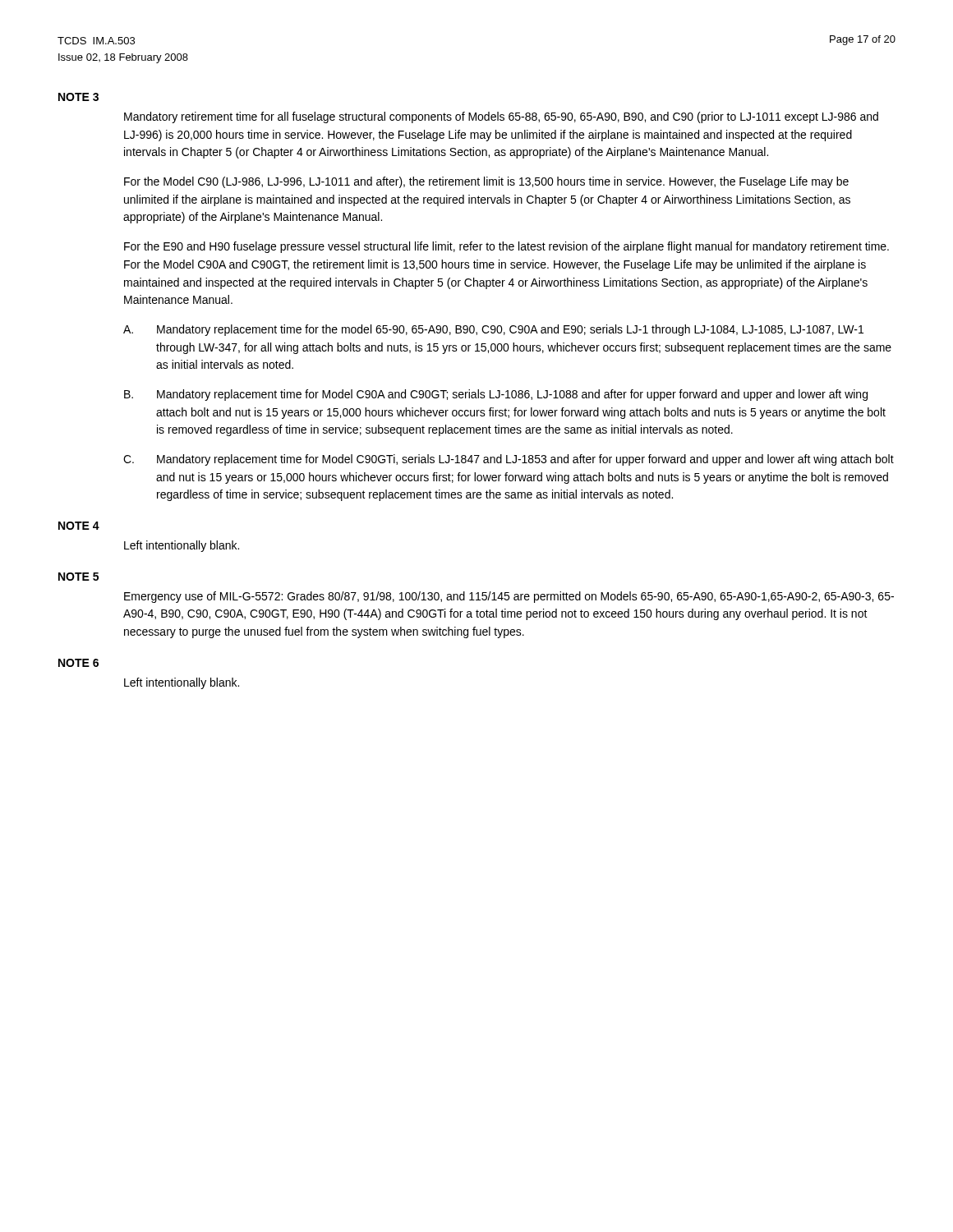Find the section header that says "NOTE 4"
This screenshot has height=1232, width=953.
tap(78, 526)
